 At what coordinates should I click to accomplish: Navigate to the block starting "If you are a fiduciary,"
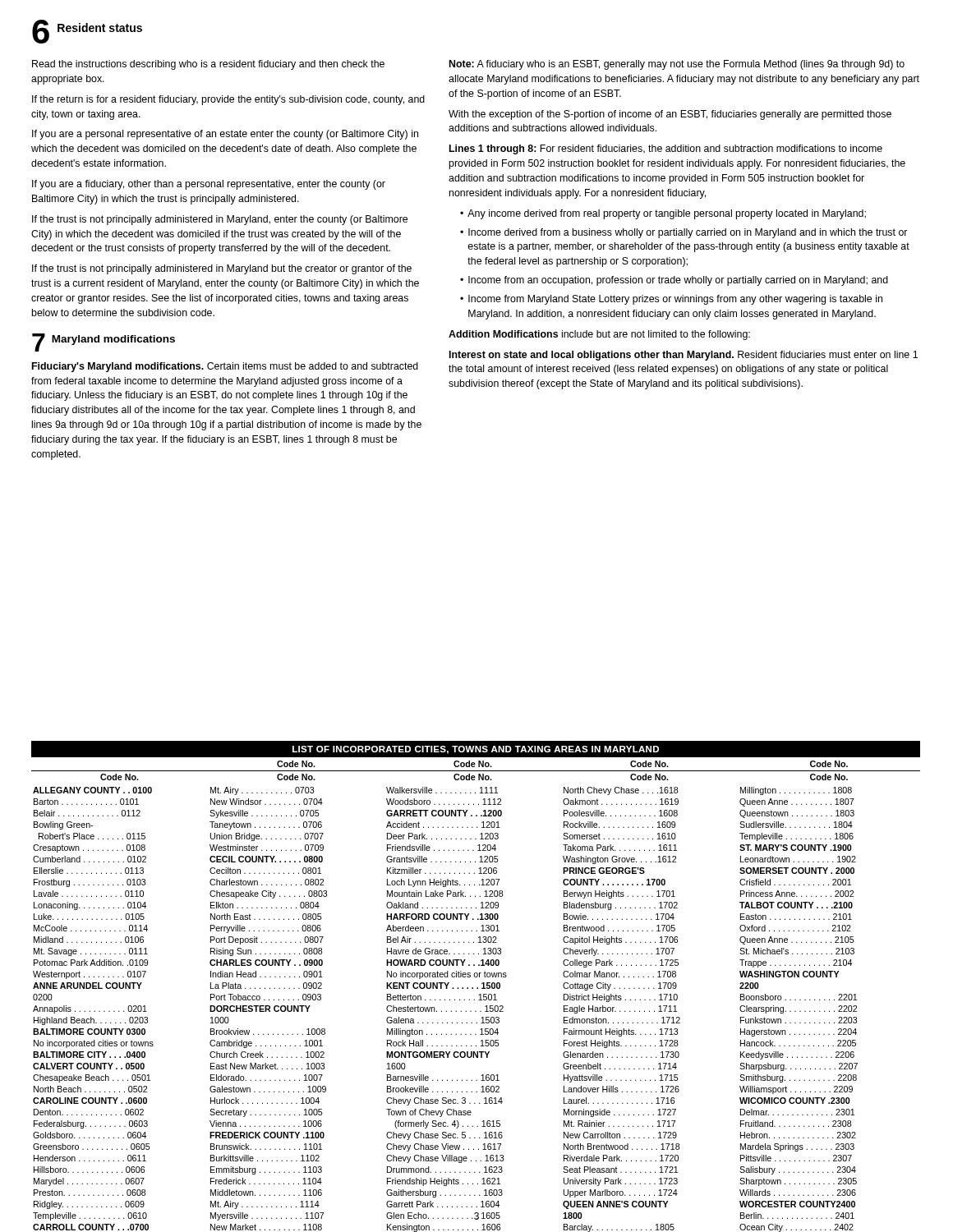point(208,191)
